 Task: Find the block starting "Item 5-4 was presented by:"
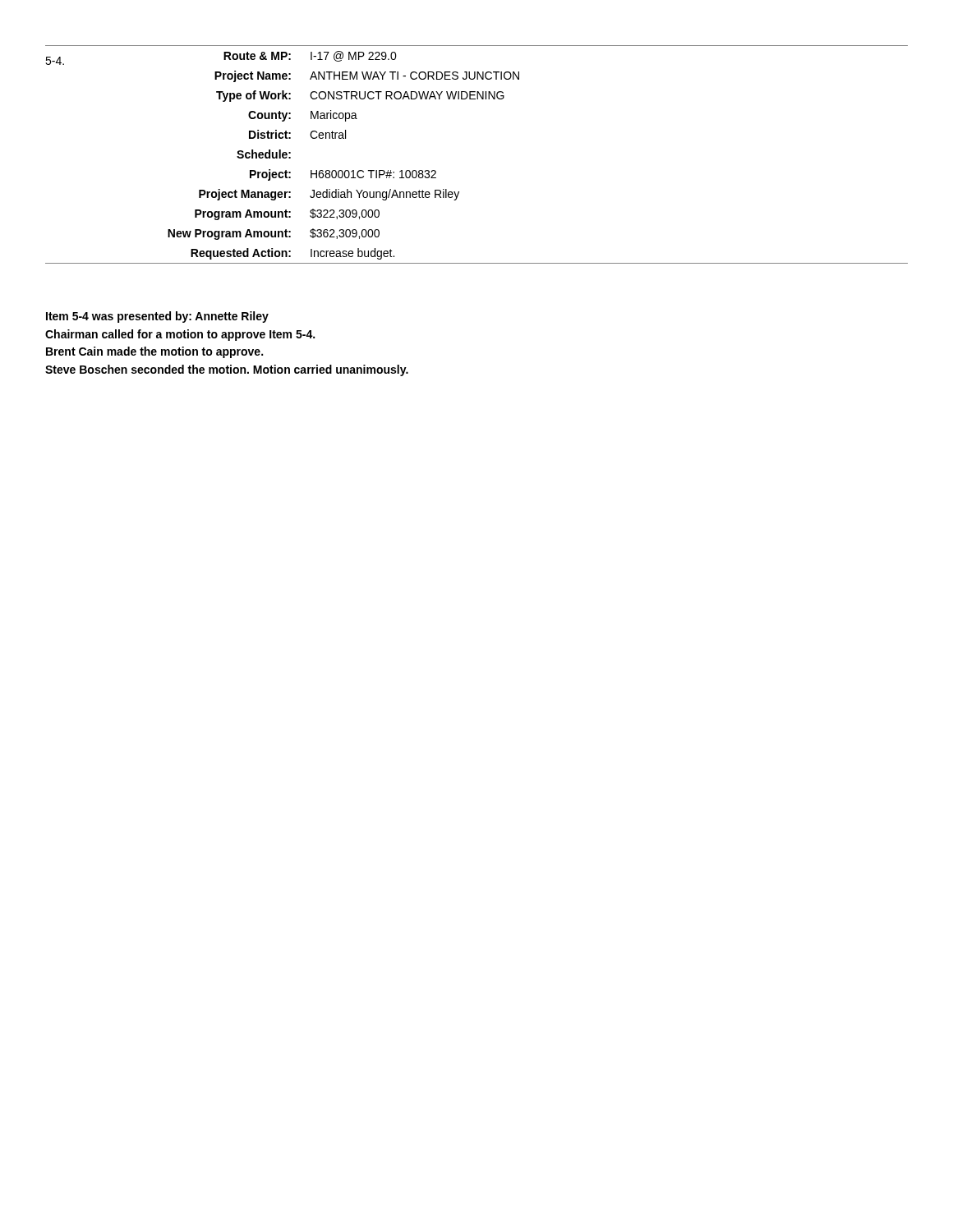[x=157, y=317]
